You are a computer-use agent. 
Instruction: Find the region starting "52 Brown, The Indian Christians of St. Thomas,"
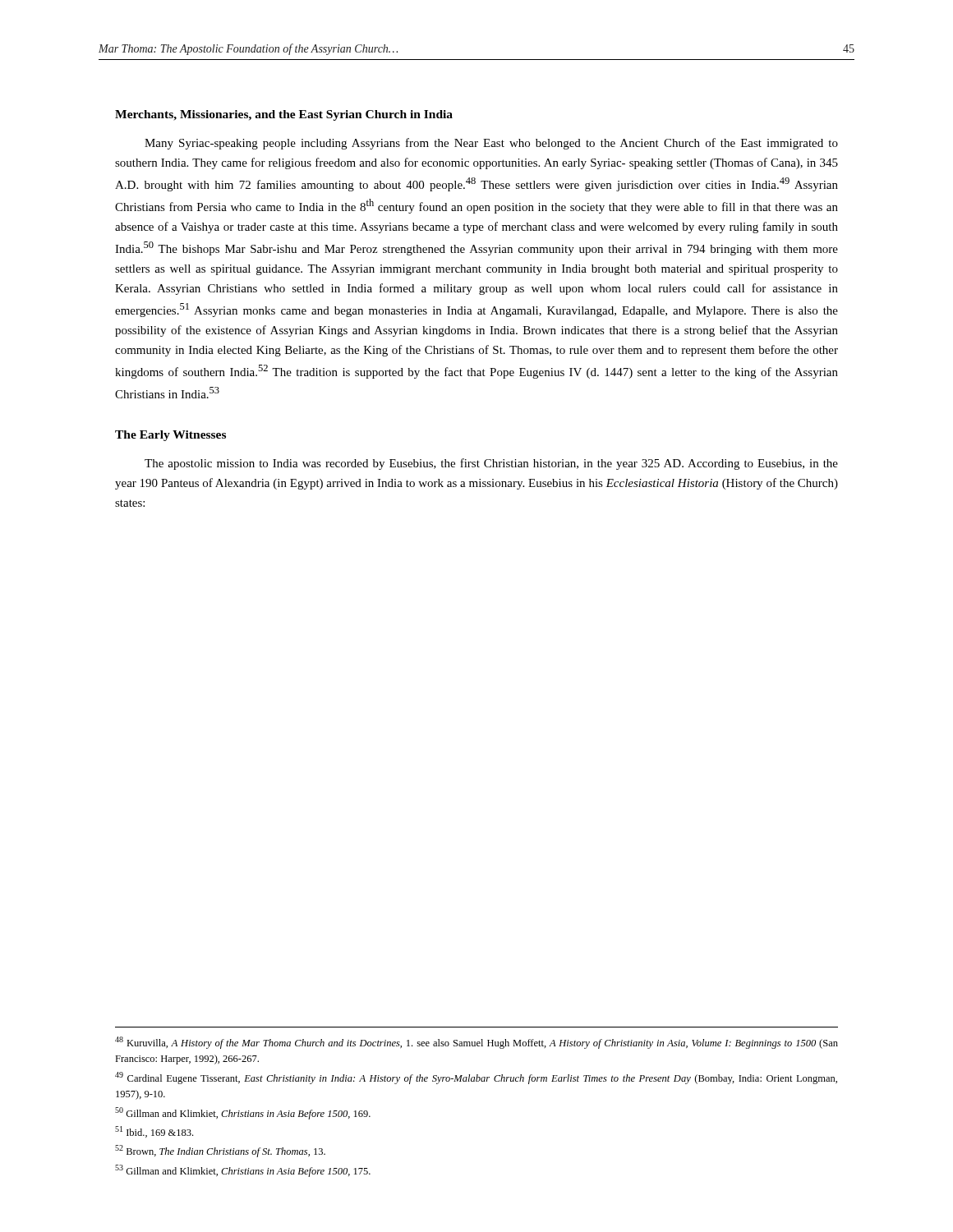click(220, 1151)
